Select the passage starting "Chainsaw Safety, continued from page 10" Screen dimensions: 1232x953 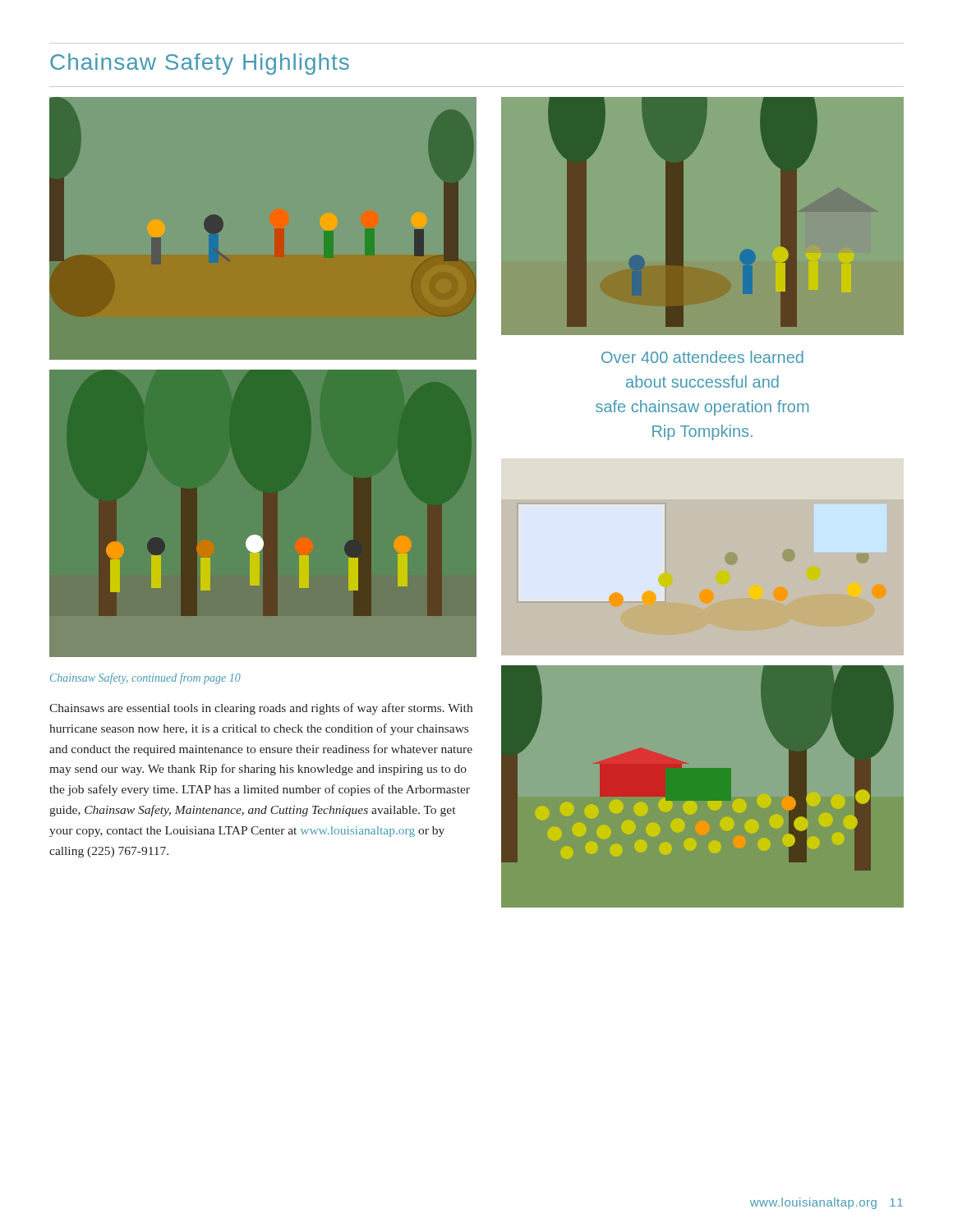145,678
